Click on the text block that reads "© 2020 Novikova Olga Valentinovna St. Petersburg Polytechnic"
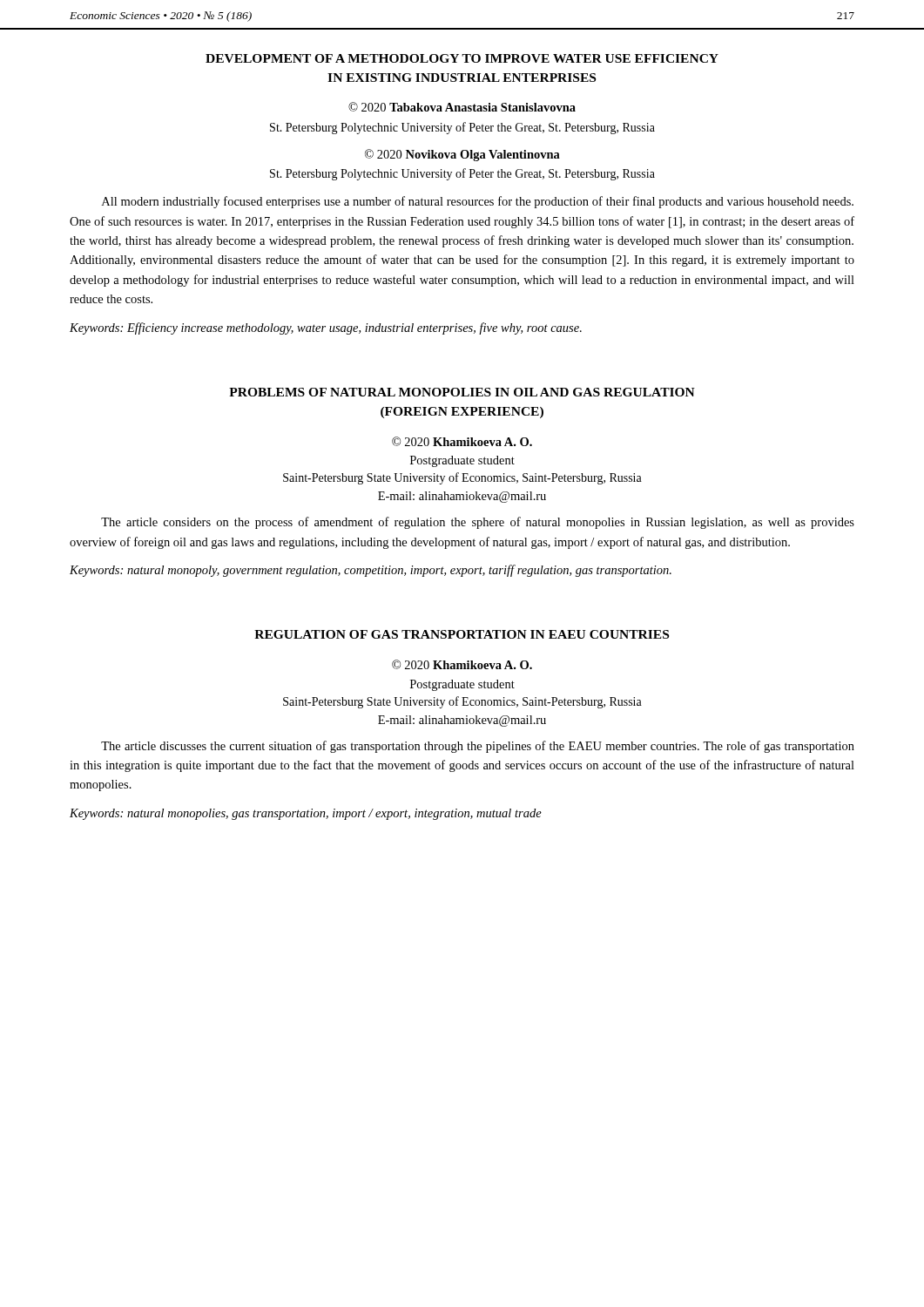The height and width of the screenshot is (1307, 924). pyautogui.click(x=462, y=164)
